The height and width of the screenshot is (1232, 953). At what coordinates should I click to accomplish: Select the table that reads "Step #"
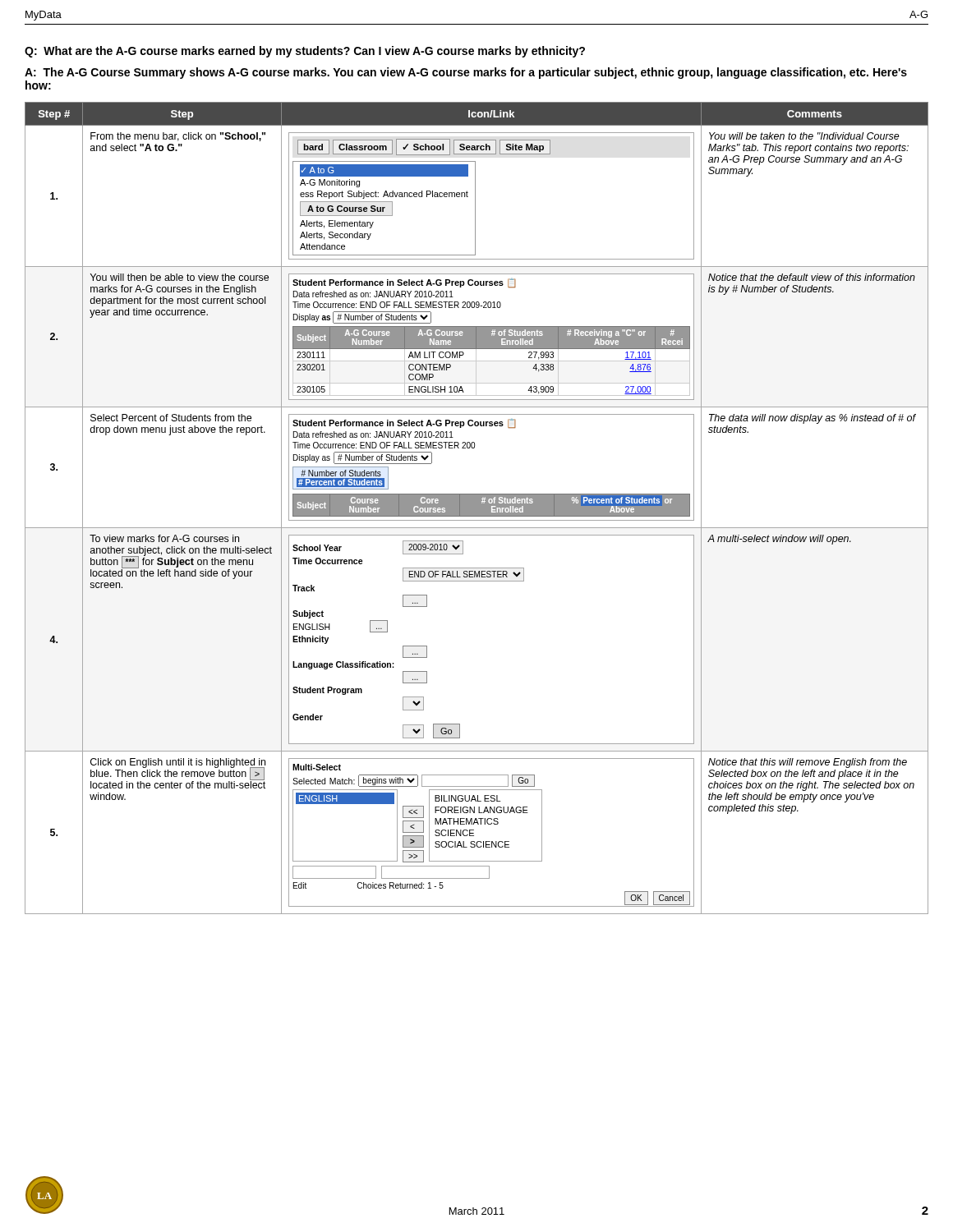click(476, 508)
